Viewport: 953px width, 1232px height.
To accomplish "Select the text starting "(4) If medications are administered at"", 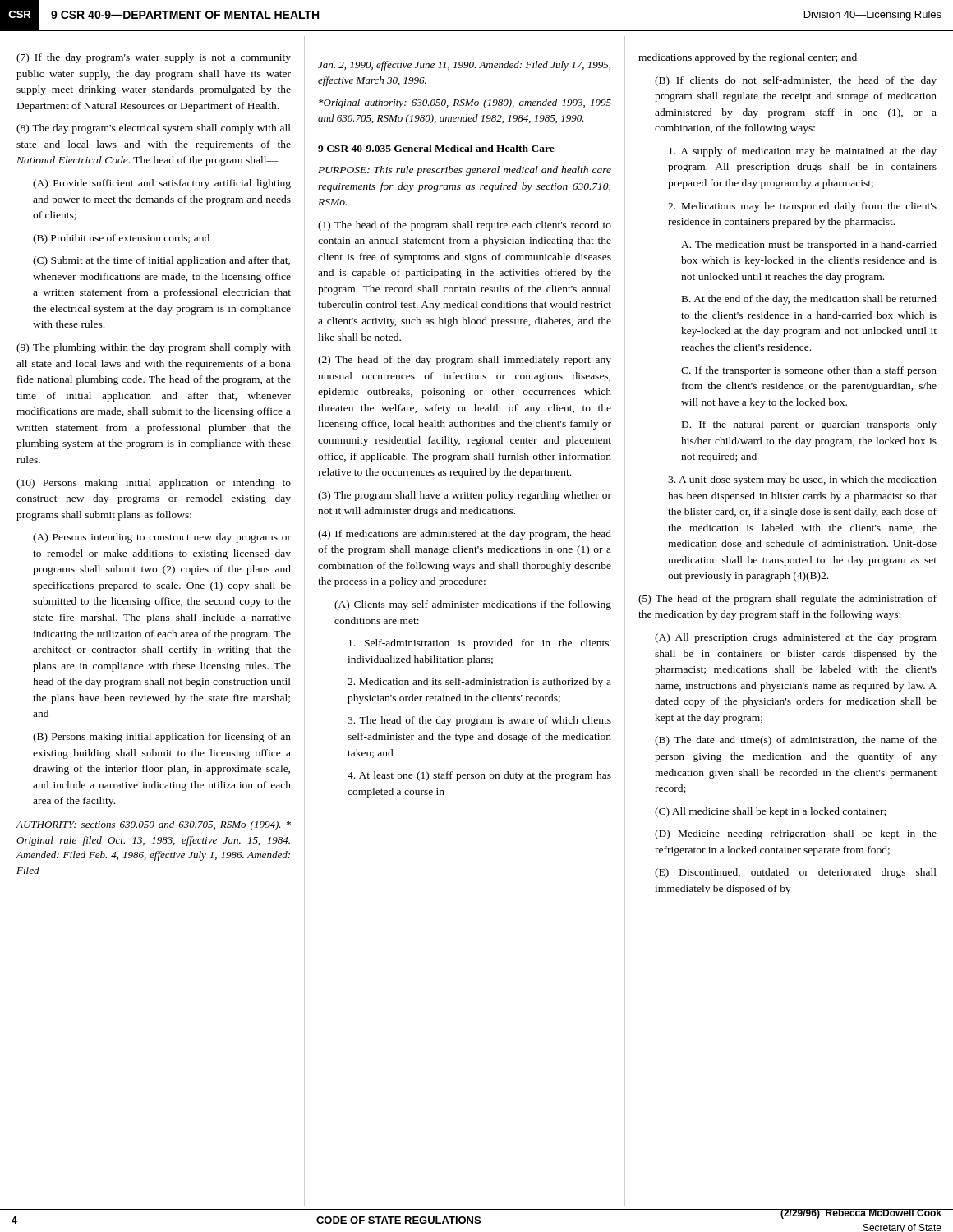I will tap(465, 662).
